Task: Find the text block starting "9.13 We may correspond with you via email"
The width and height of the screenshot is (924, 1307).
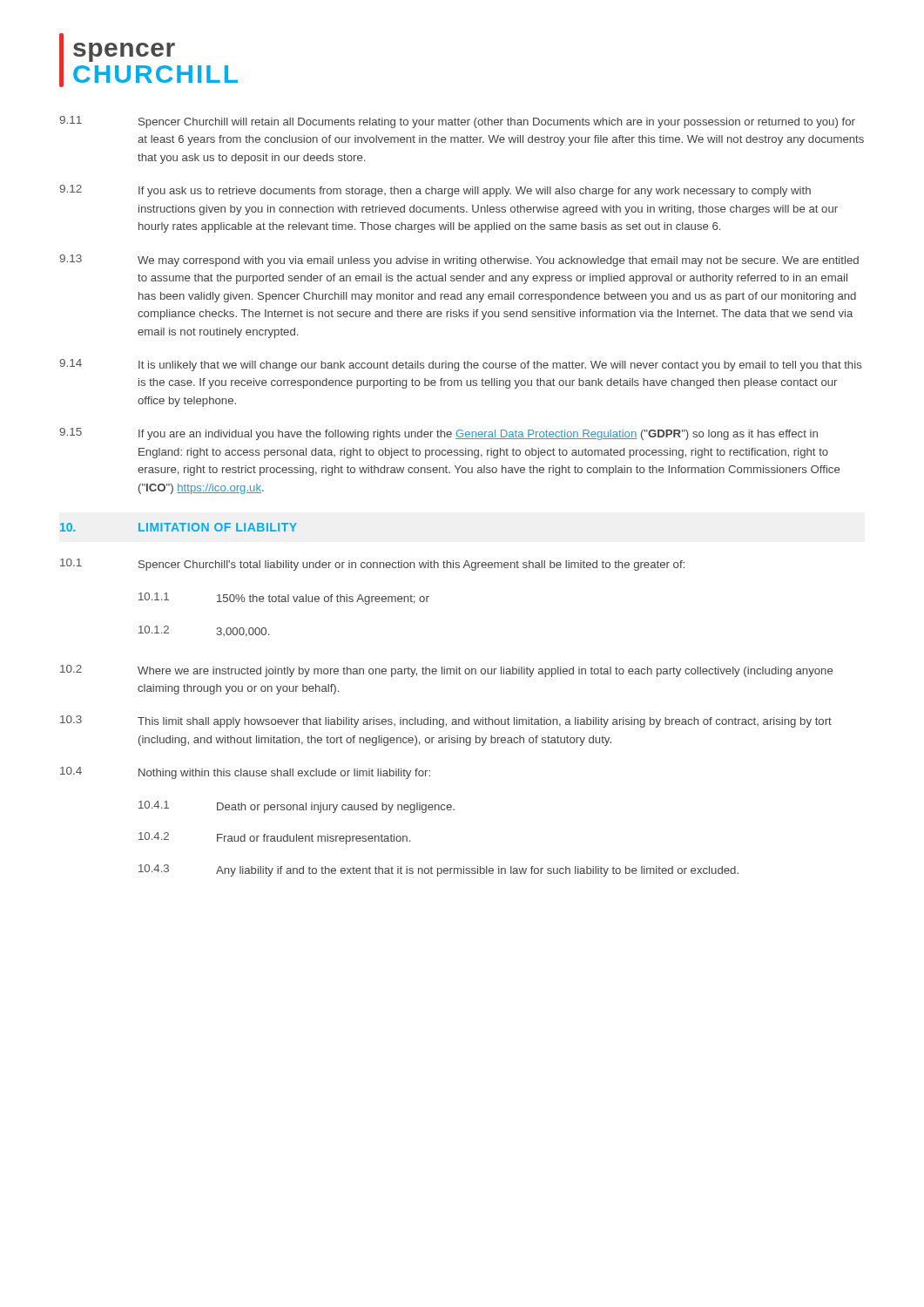Action: (x=462, y=296)
